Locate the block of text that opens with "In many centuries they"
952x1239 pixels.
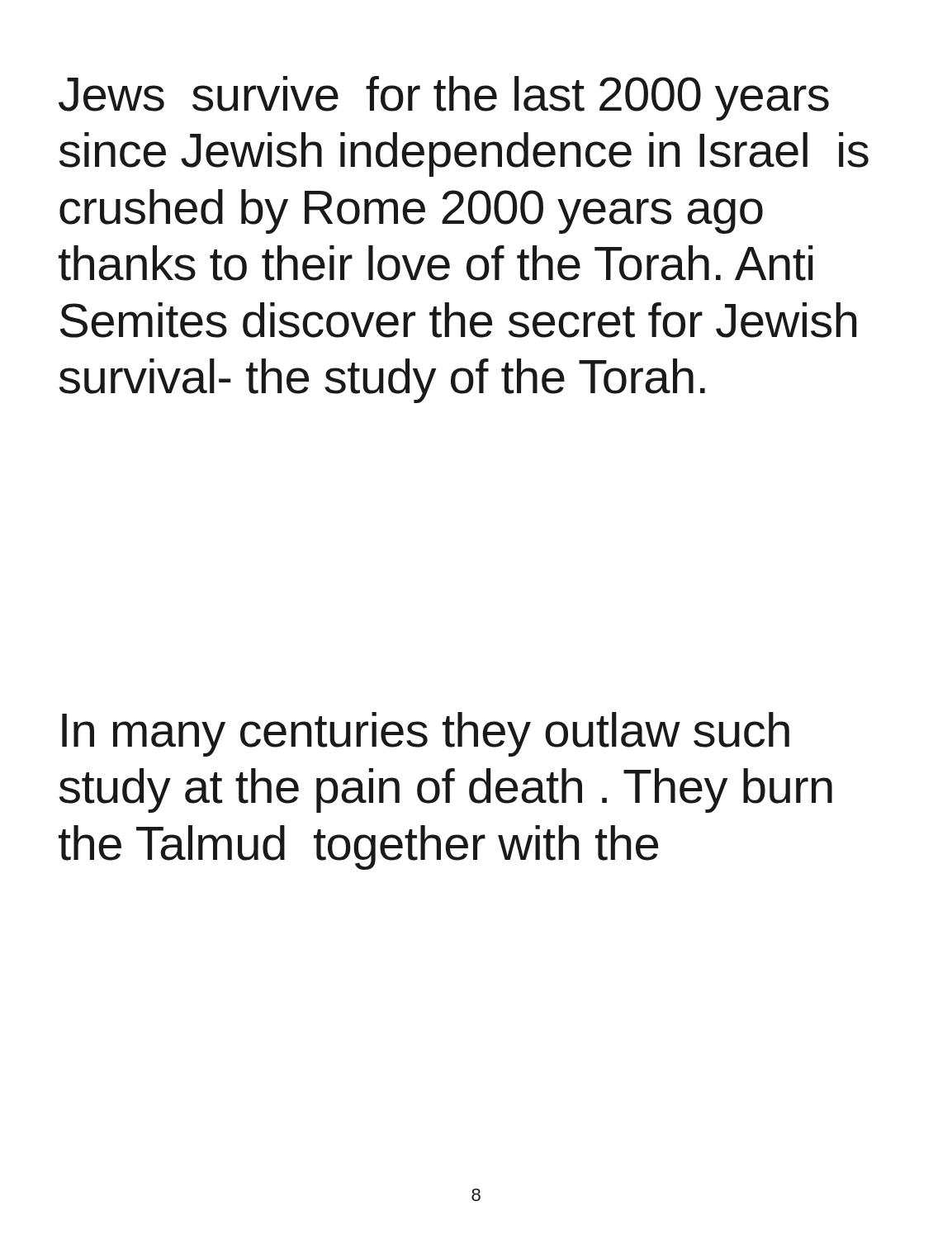[453, 786]
